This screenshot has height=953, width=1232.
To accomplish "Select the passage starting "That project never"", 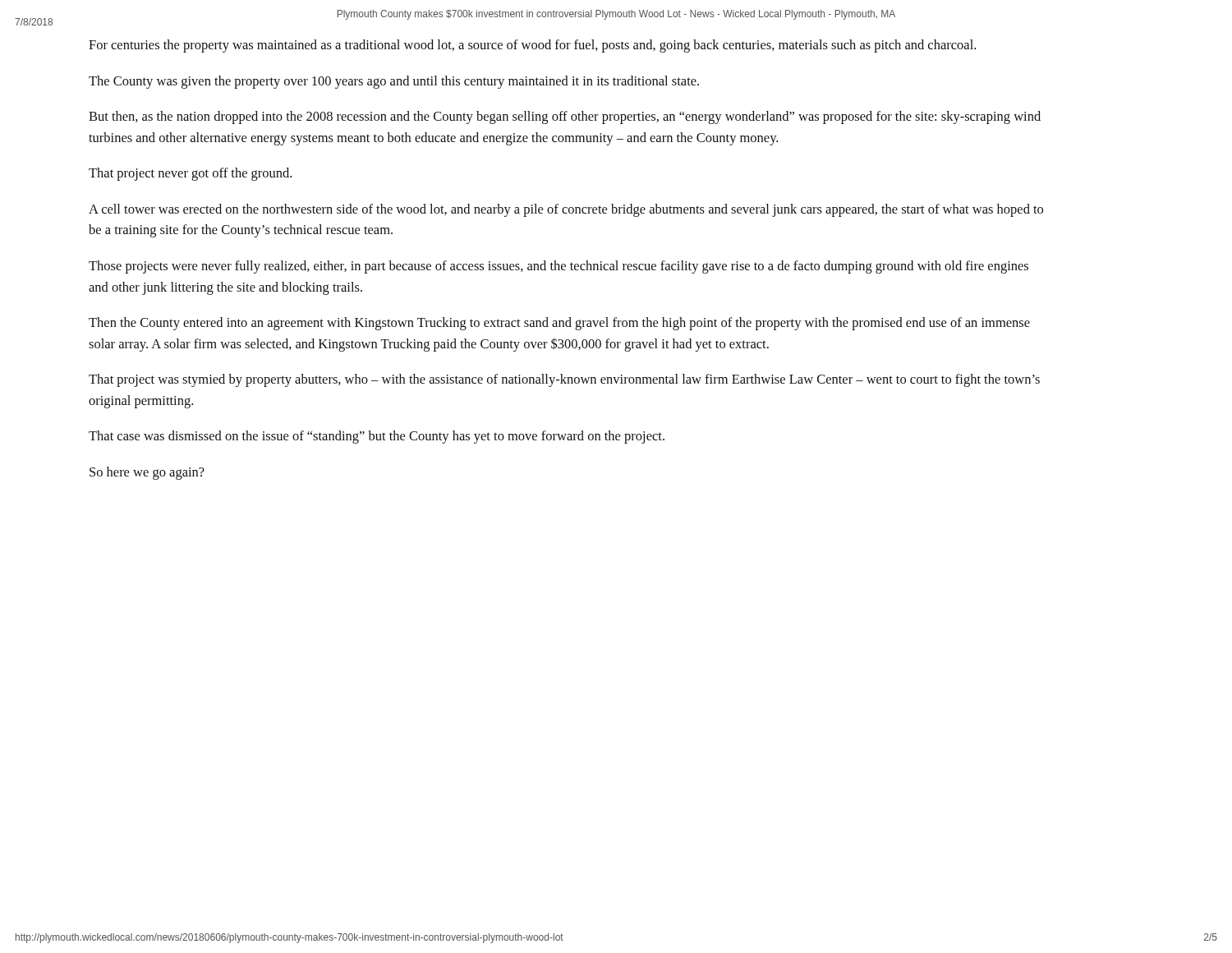I will (x=191, y=173).
